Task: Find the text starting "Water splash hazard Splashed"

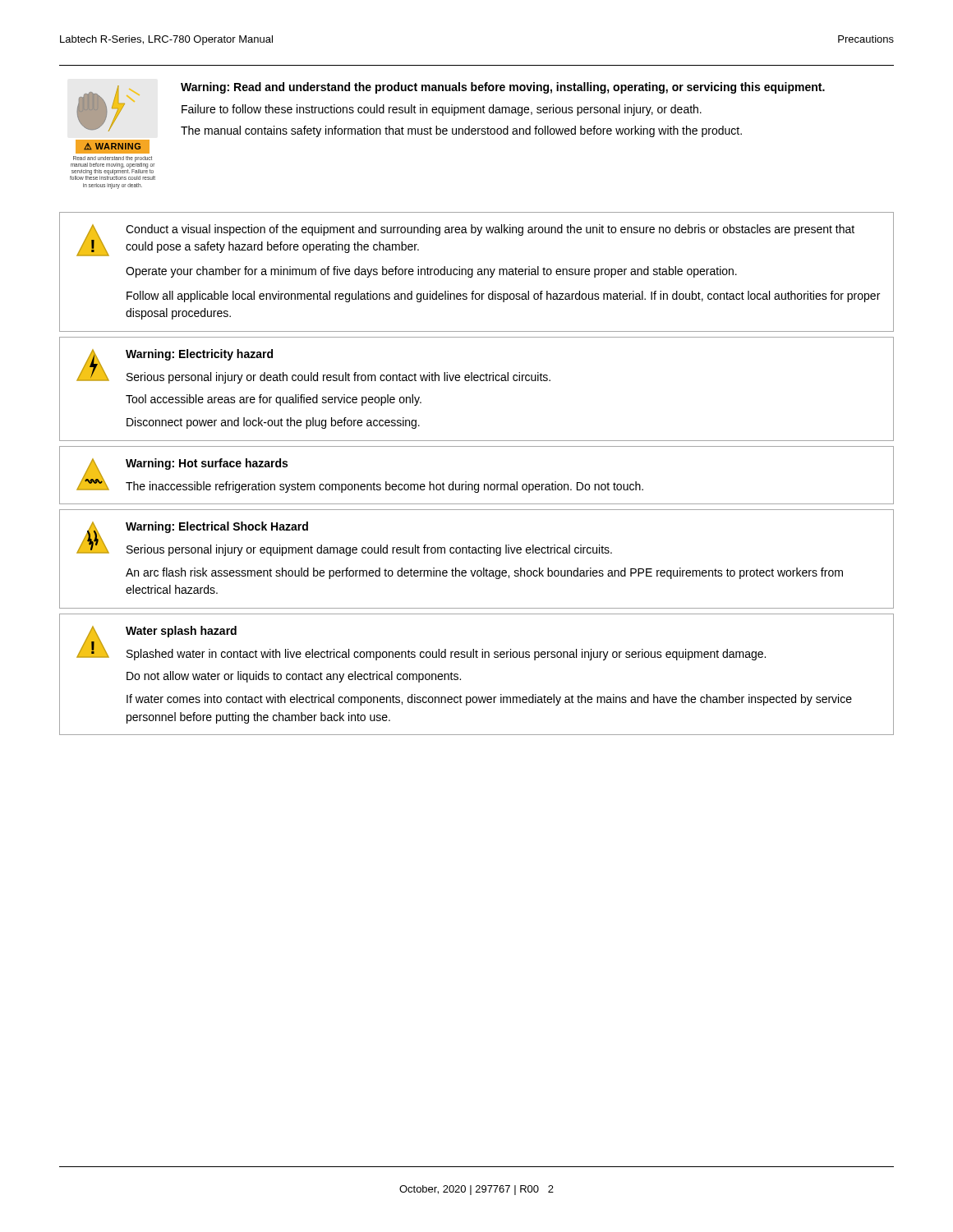Action: coord(181,632)
